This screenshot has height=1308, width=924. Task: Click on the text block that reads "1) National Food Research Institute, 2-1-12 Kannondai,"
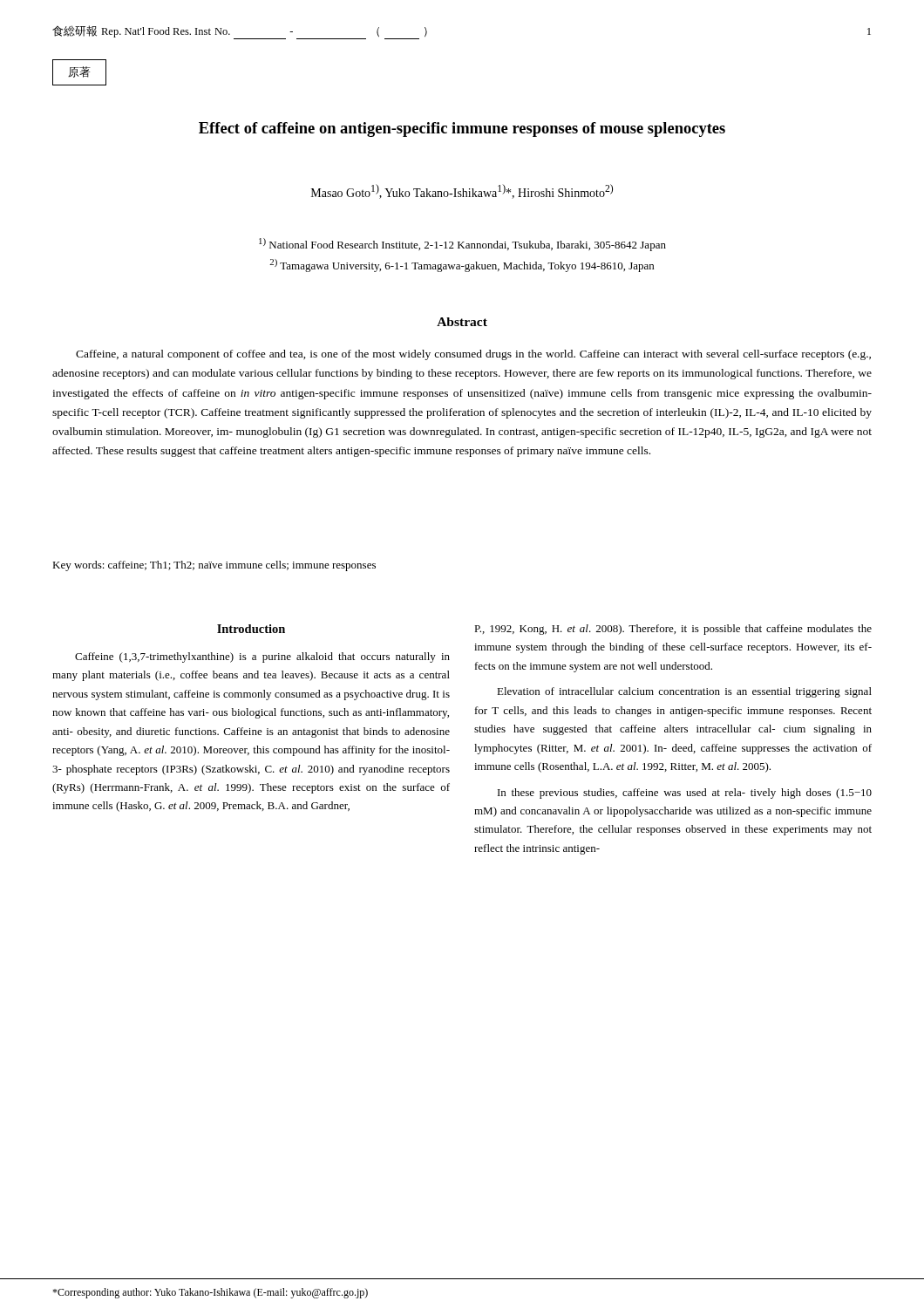pos(462,254)
